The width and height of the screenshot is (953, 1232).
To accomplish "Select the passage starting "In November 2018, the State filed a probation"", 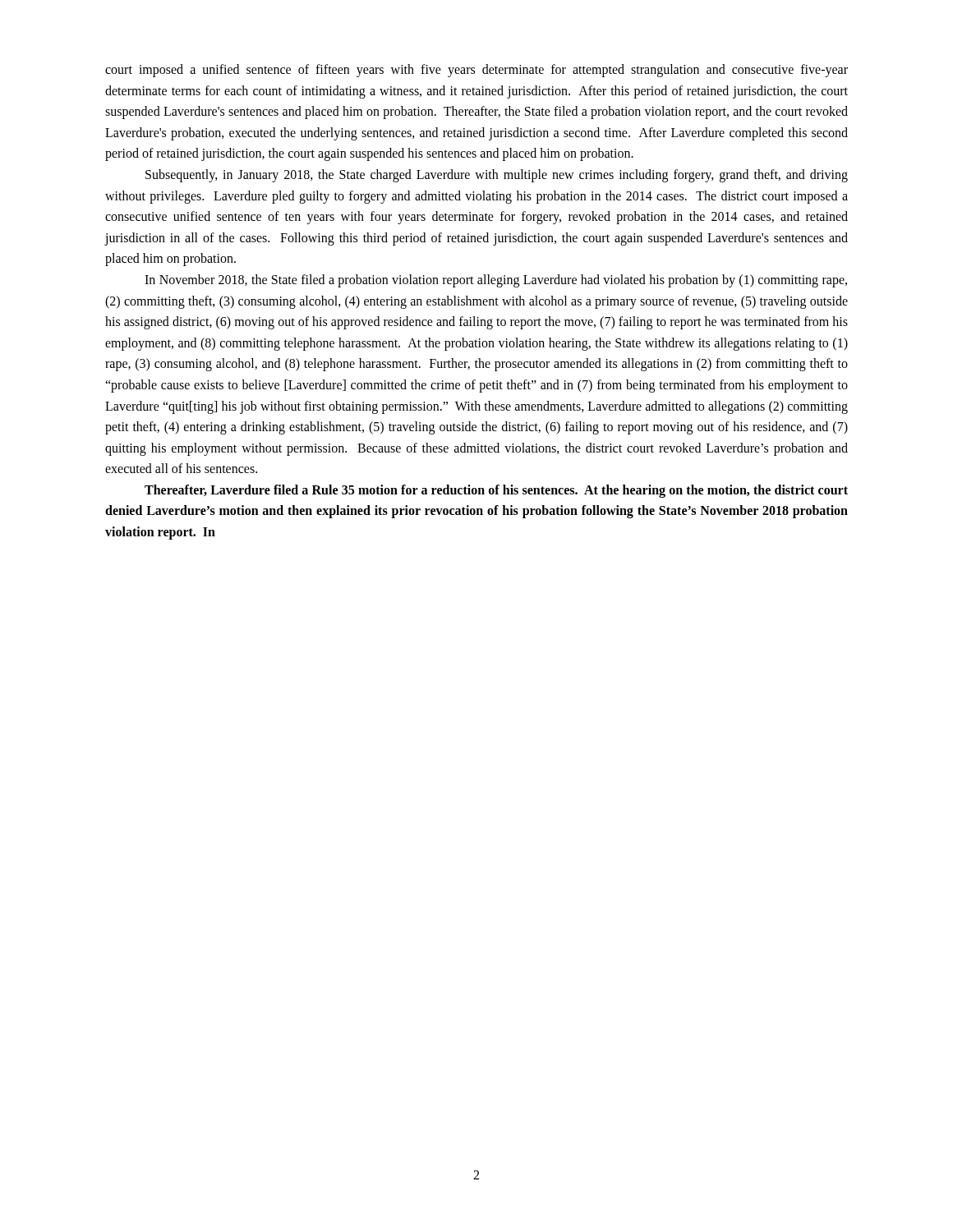I will coord(476,374).
